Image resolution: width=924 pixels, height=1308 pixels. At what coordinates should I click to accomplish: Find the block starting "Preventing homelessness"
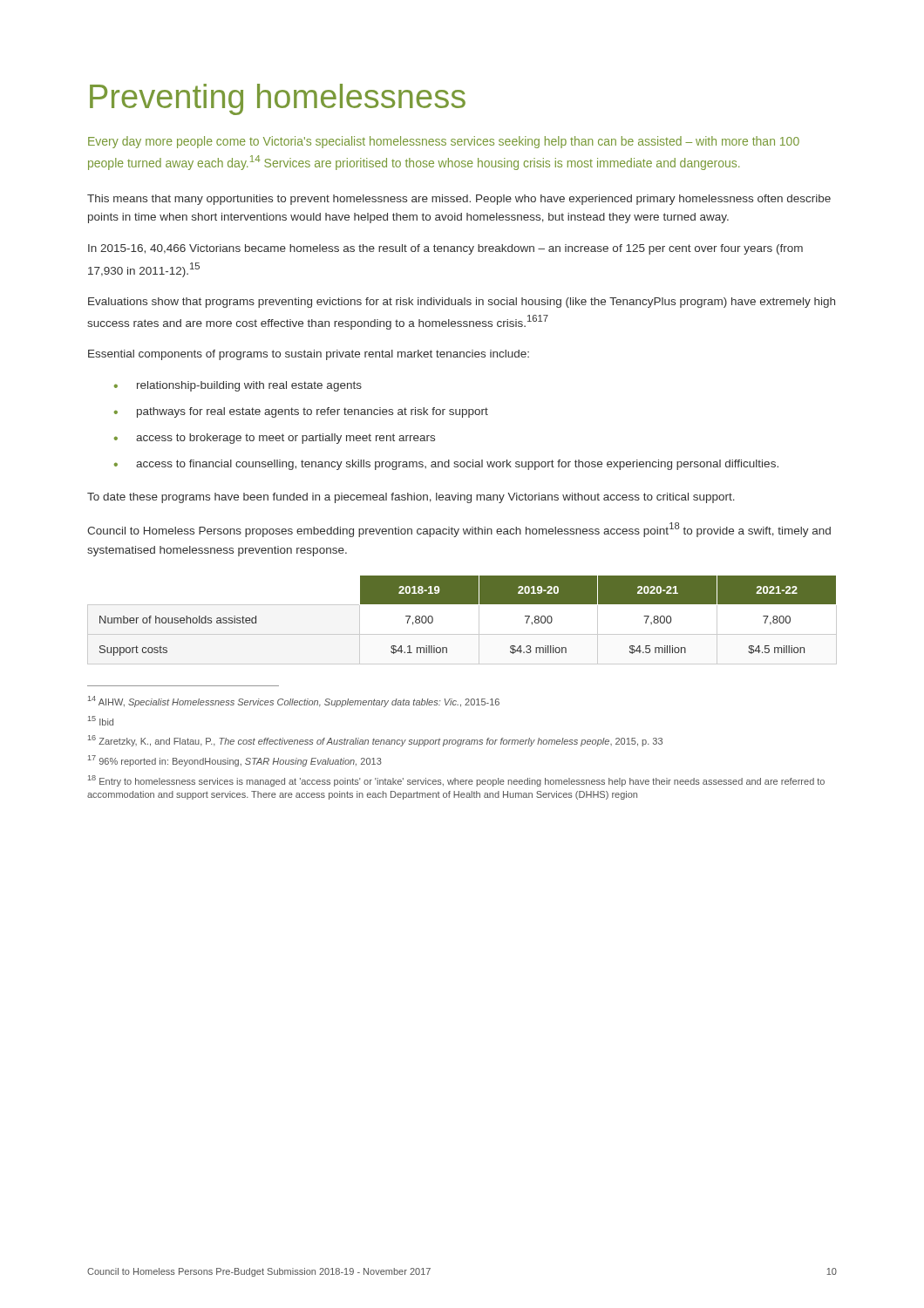click(x=462, y=98)
